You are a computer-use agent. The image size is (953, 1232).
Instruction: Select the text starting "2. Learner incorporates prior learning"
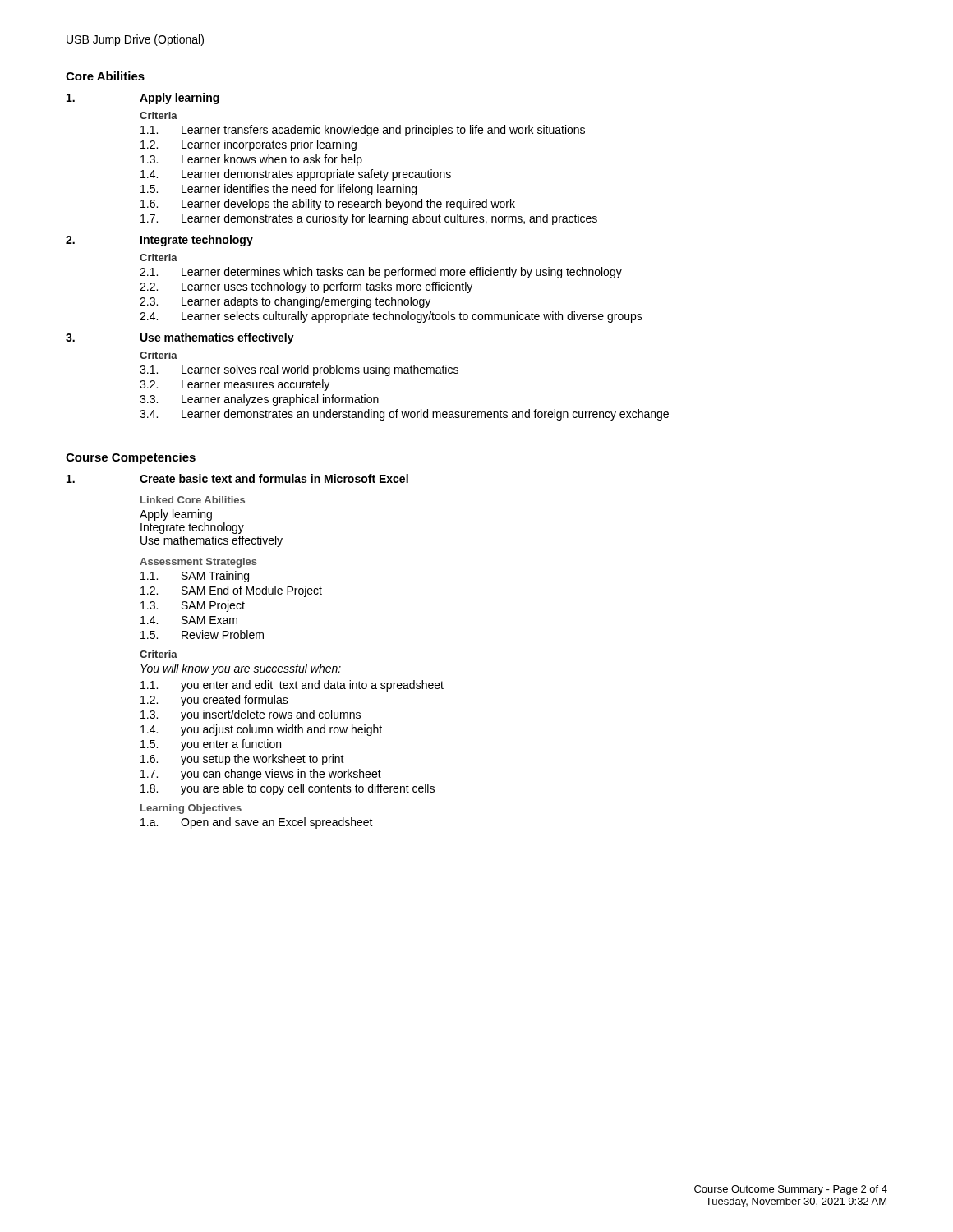(x=248, y=145)
